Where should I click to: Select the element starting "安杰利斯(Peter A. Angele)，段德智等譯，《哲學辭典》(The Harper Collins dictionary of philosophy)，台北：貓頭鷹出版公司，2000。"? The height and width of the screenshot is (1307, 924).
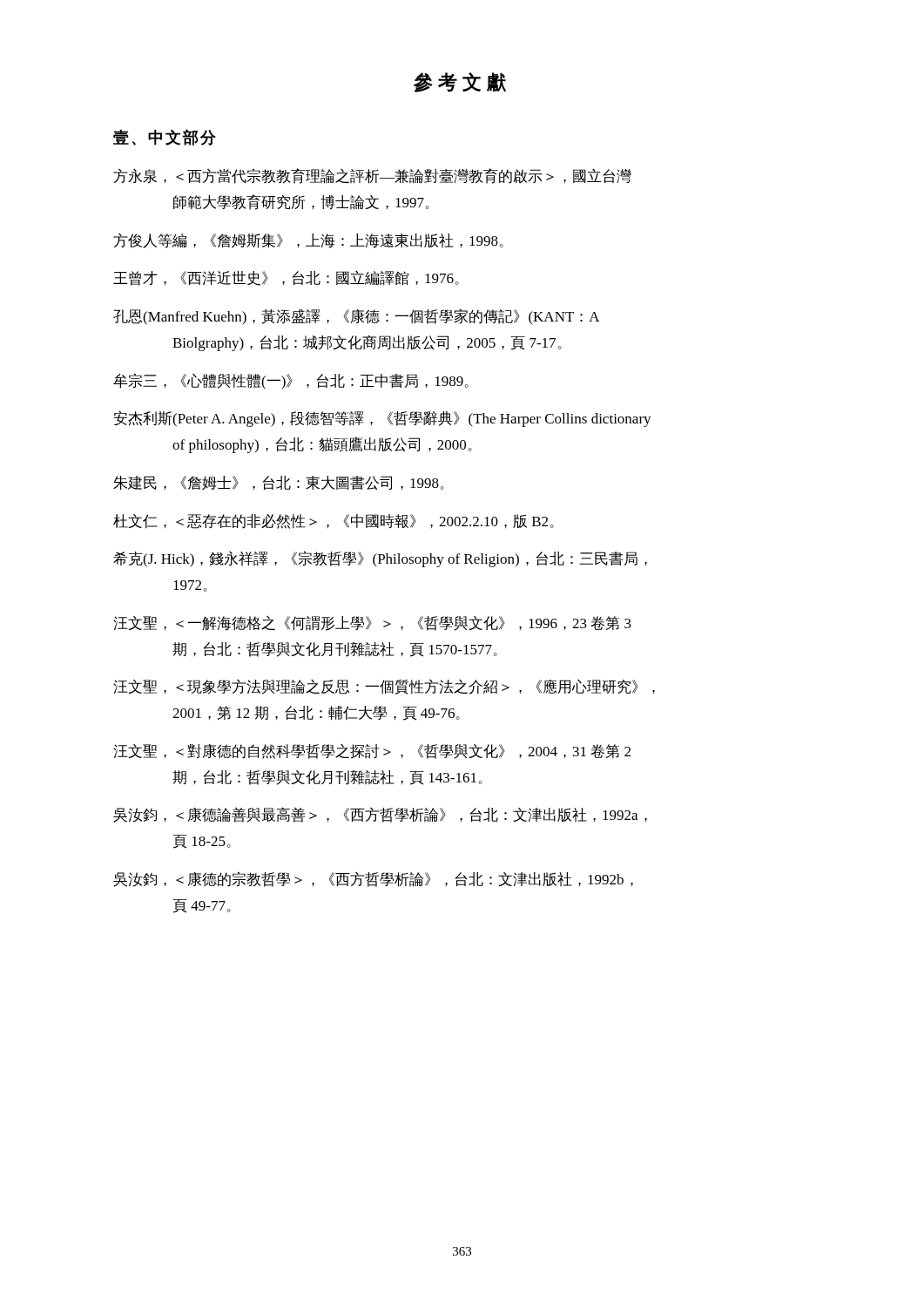pos(462,434)
